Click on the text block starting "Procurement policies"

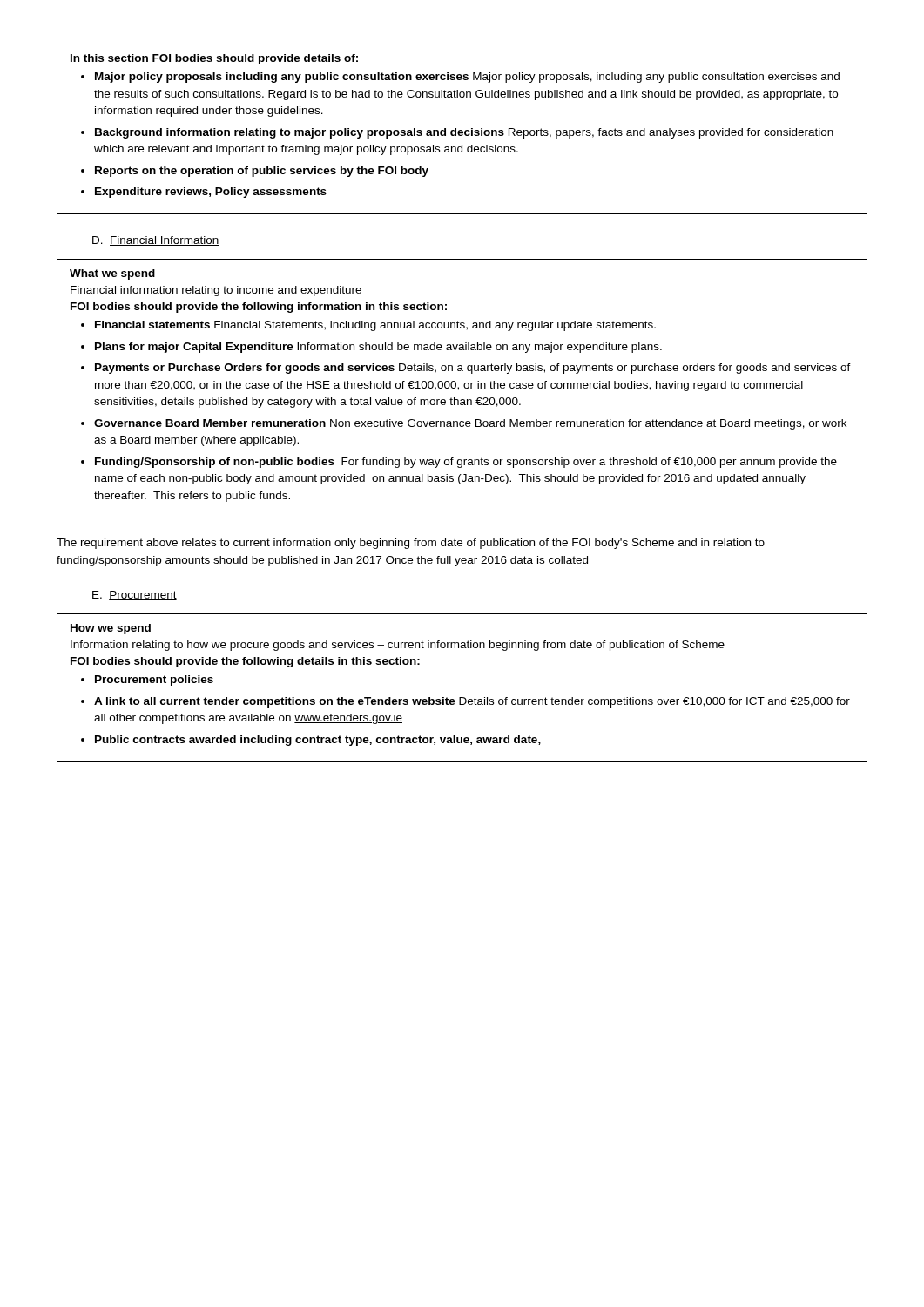154,679
